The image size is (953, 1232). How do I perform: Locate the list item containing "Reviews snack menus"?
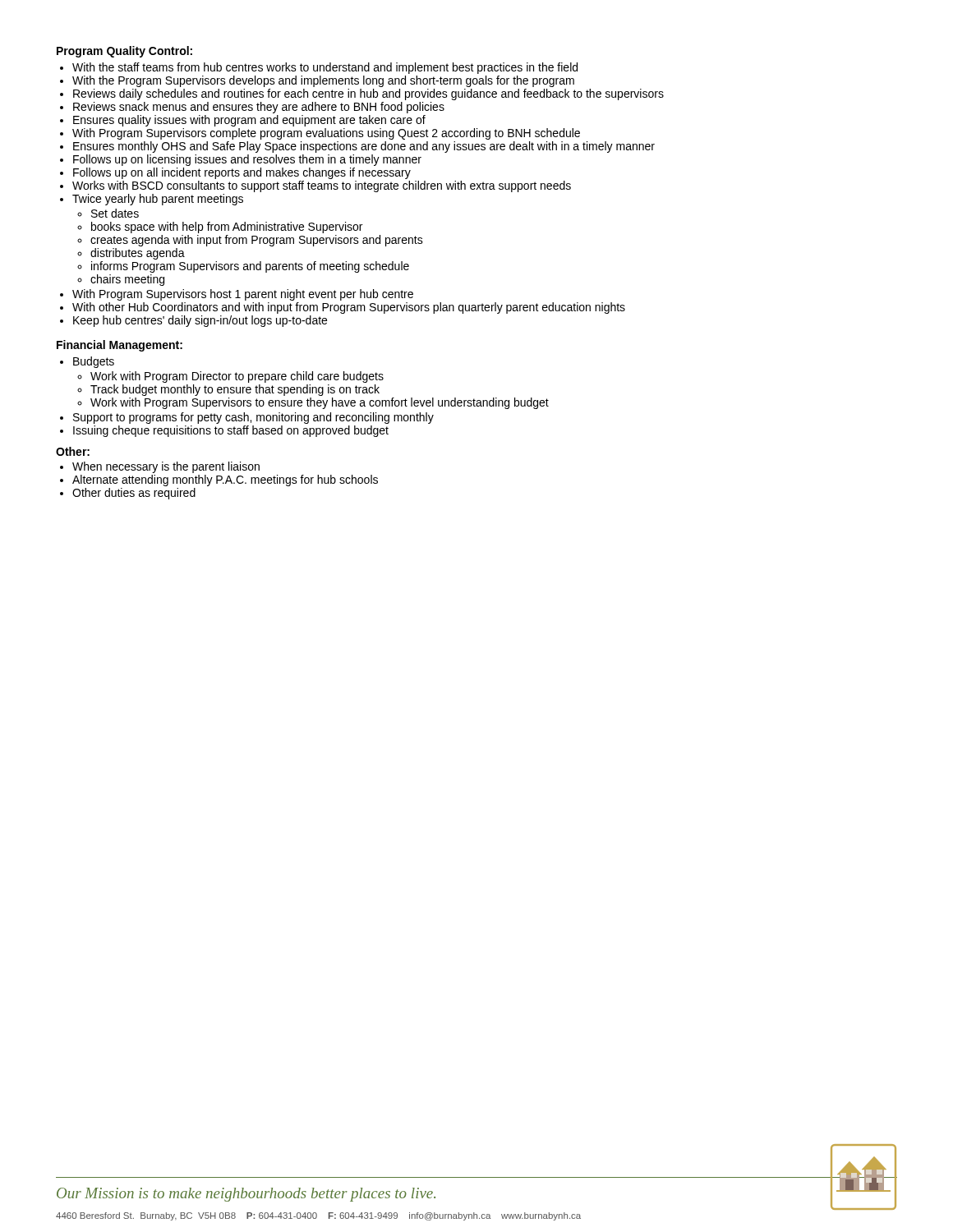pos(485,107)
